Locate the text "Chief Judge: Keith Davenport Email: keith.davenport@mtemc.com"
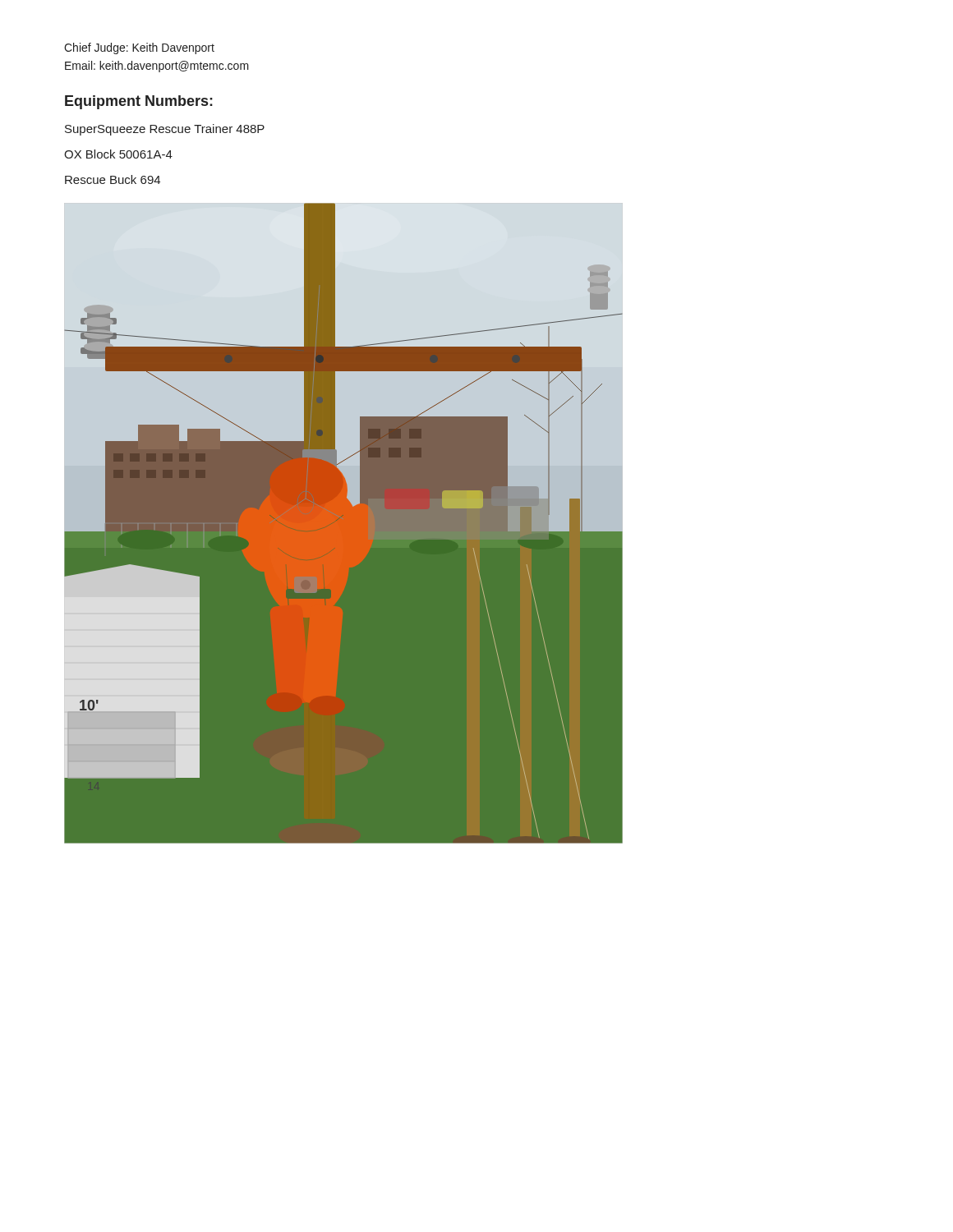This screenshot has height=1232, width=953. [157, 57]
